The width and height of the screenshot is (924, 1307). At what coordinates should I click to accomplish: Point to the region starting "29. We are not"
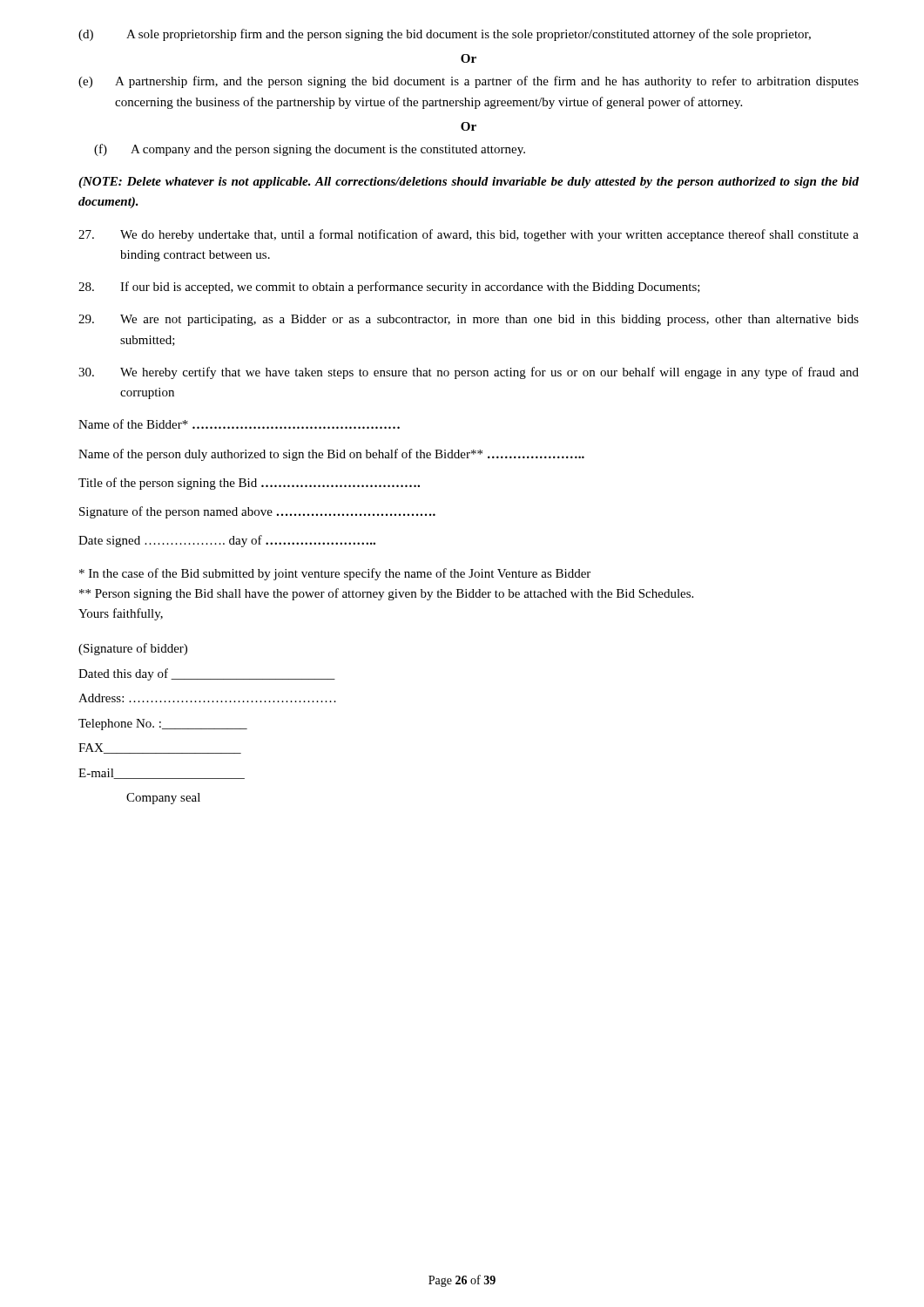[469, 330]
